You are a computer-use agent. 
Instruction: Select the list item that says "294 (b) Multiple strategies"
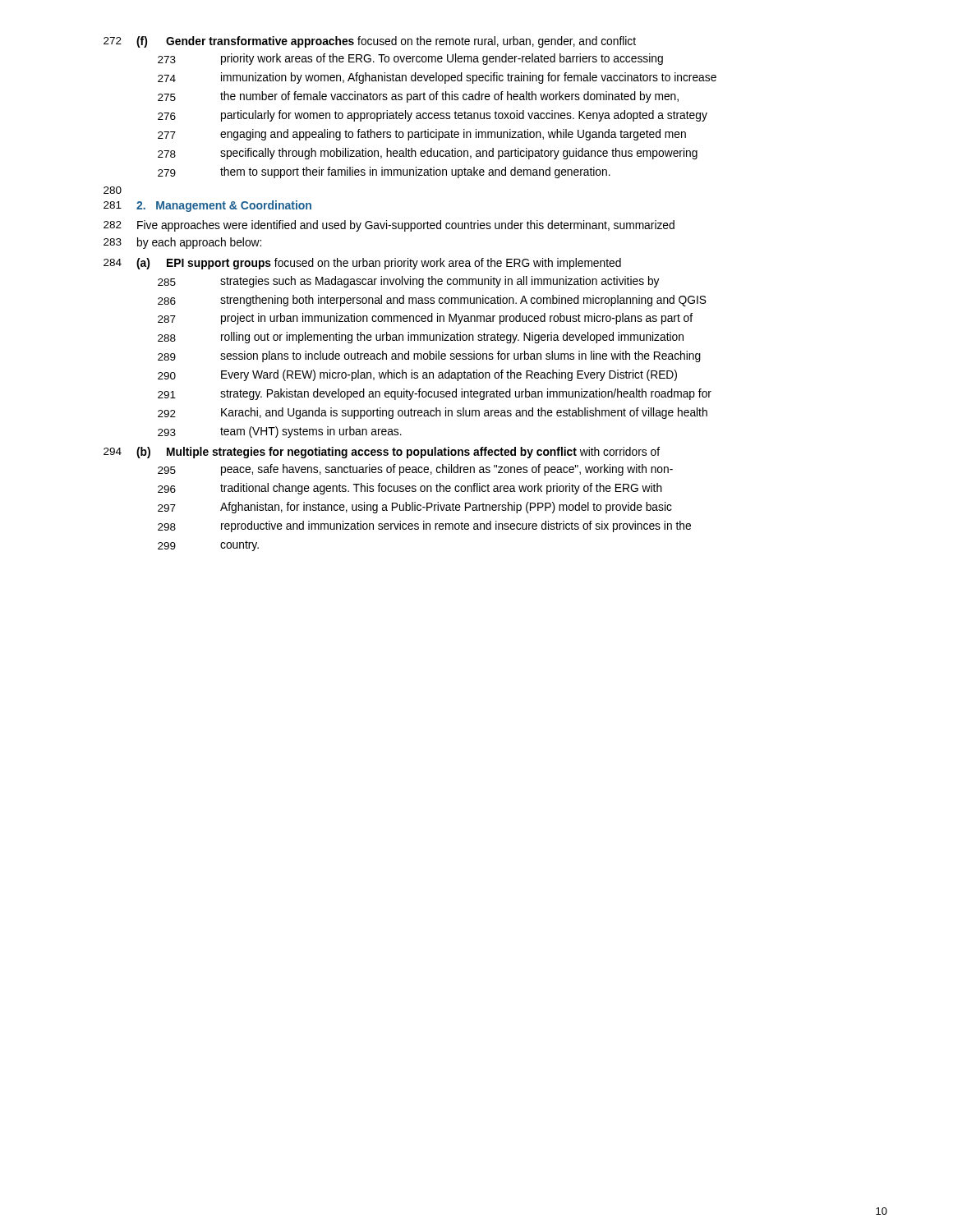pos(485,499)
